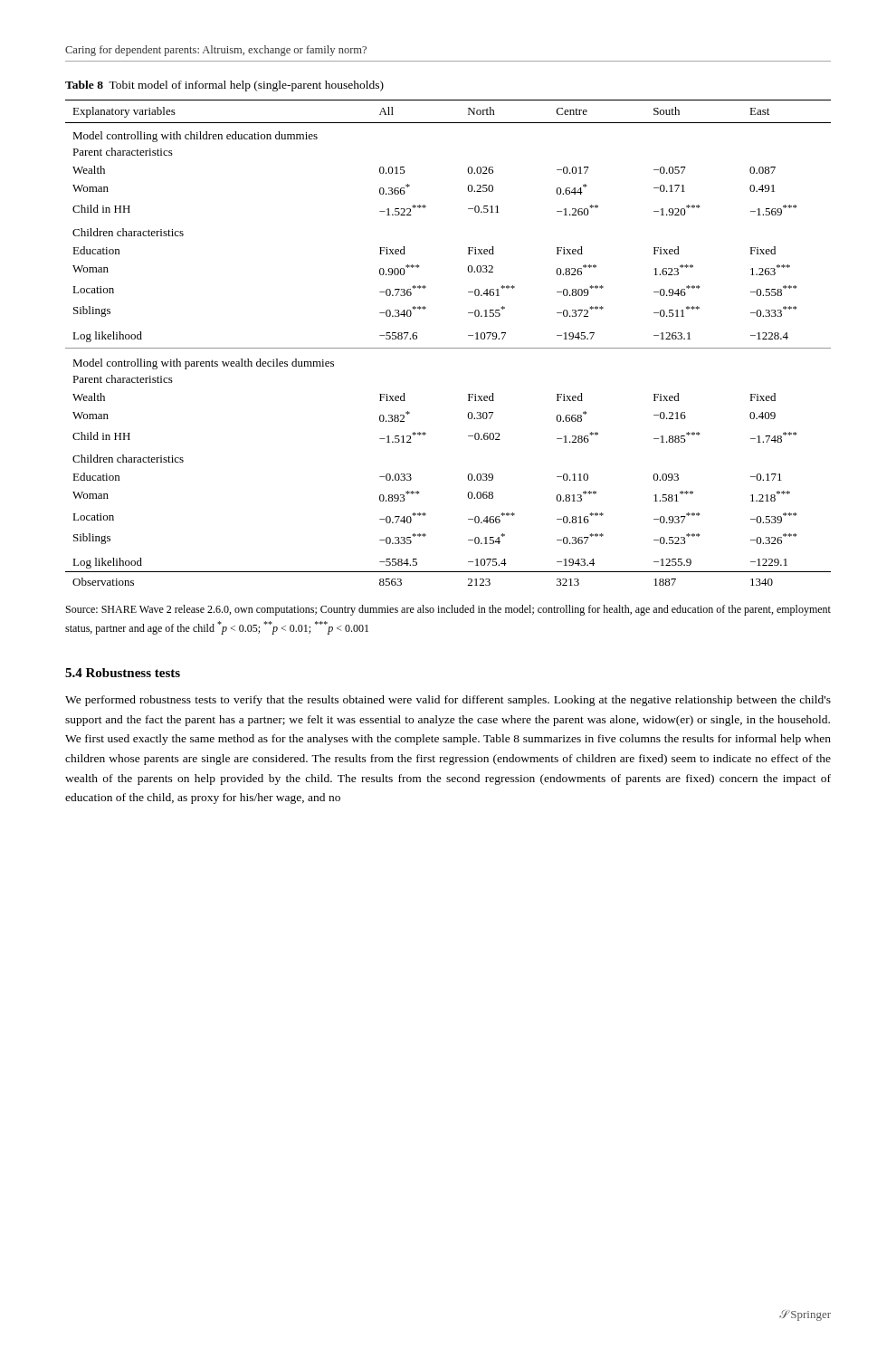Find the element starting "5.4 Robustness tests"
896x1358 pixels.
click(123, 673)
